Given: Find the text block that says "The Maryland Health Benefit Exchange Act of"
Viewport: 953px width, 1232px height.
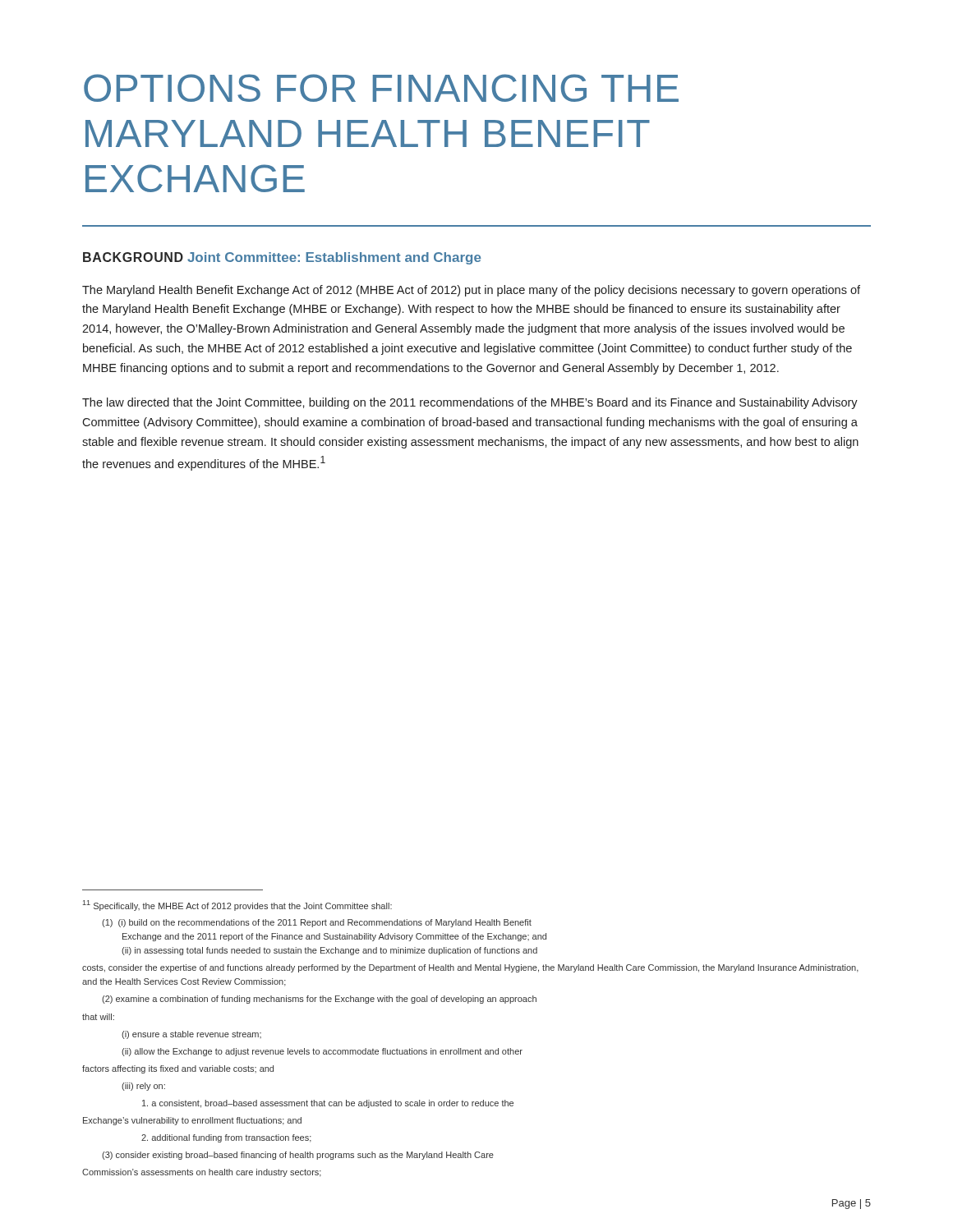Looking at the screenshot, I should 476,330.
